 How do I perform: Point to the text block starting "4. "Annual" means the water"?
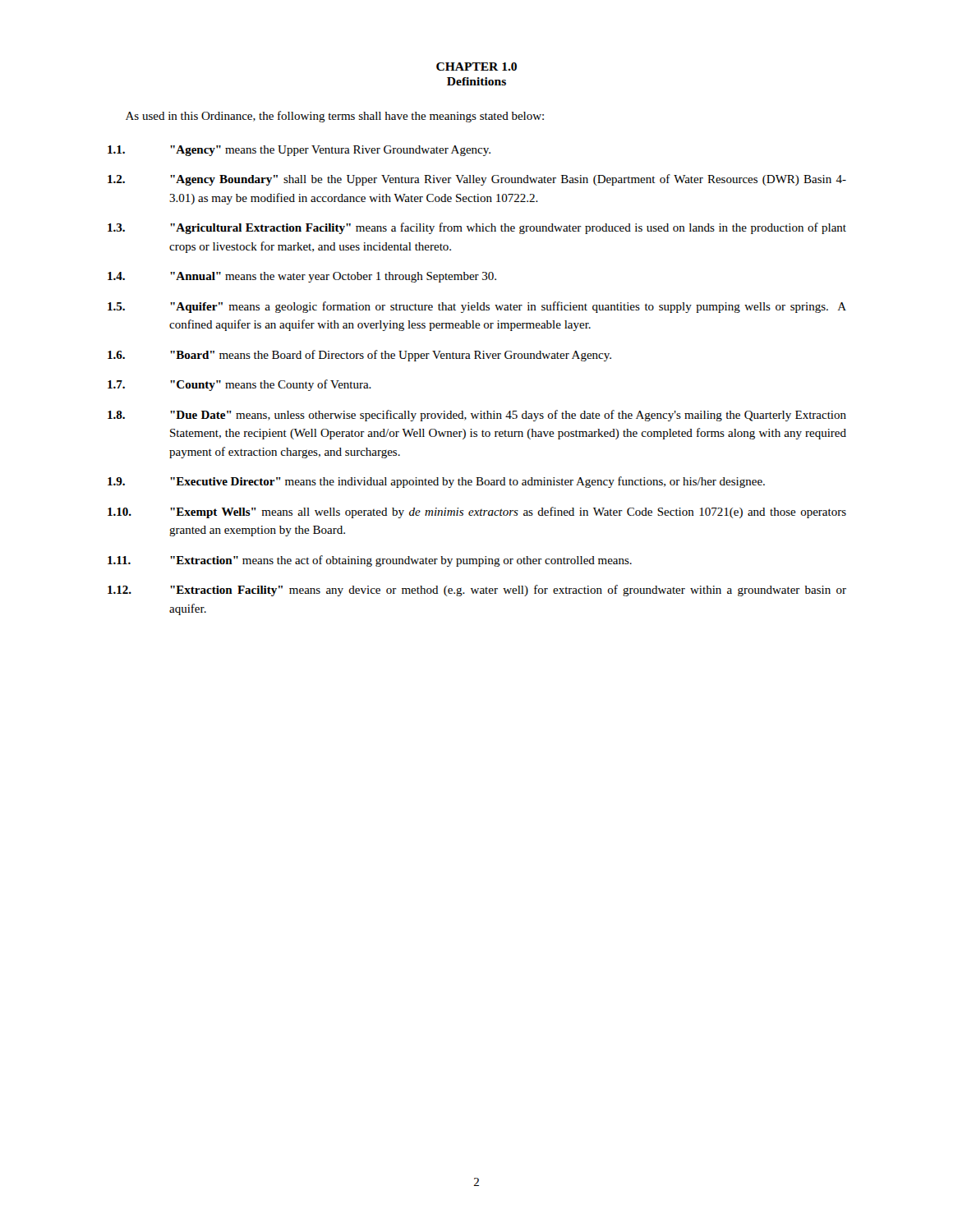[x=476, y=276]
